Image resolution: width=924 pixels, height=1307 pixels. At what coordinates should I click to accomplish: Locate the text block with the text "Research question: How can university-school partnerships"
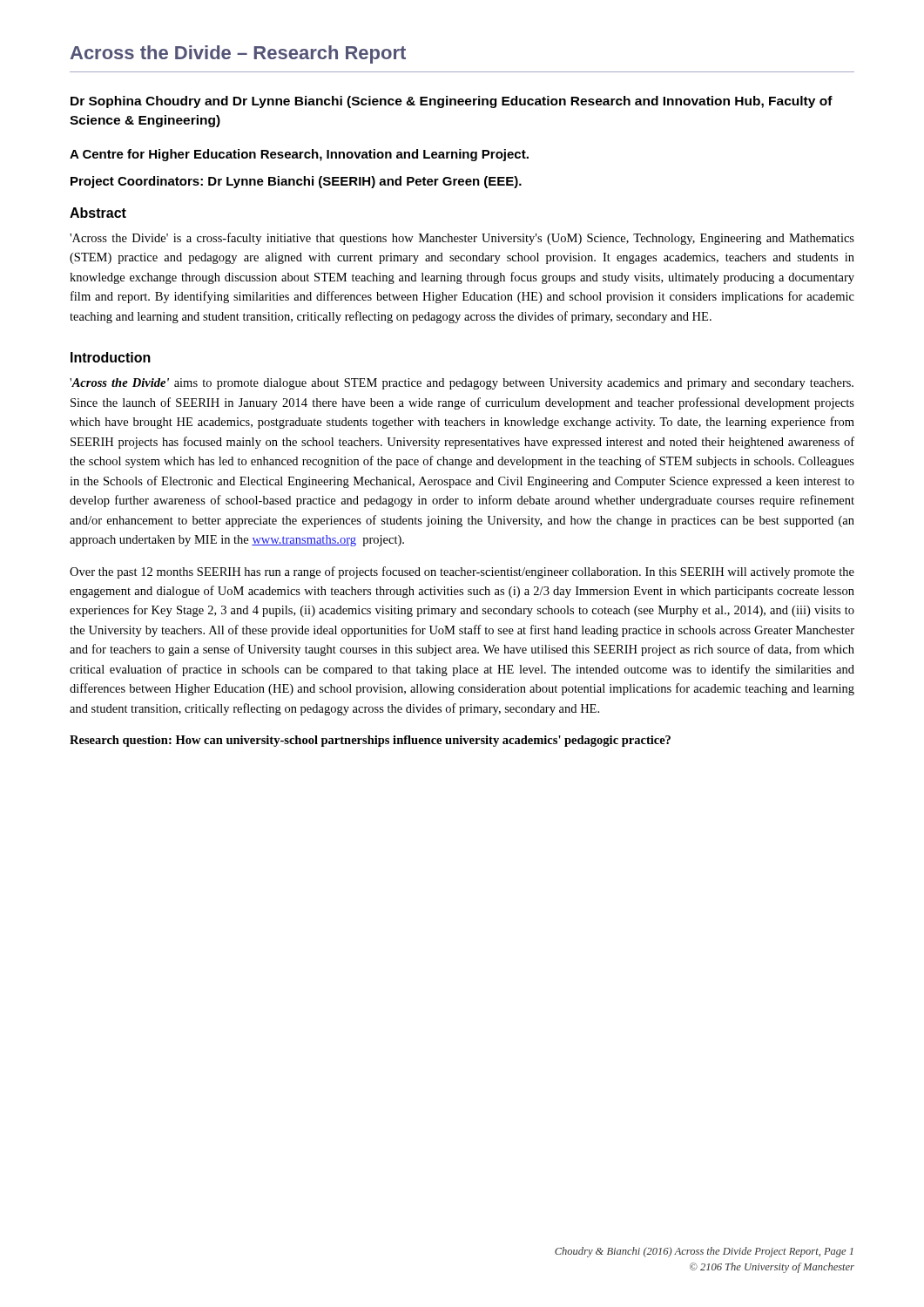(x=462, y=740)
